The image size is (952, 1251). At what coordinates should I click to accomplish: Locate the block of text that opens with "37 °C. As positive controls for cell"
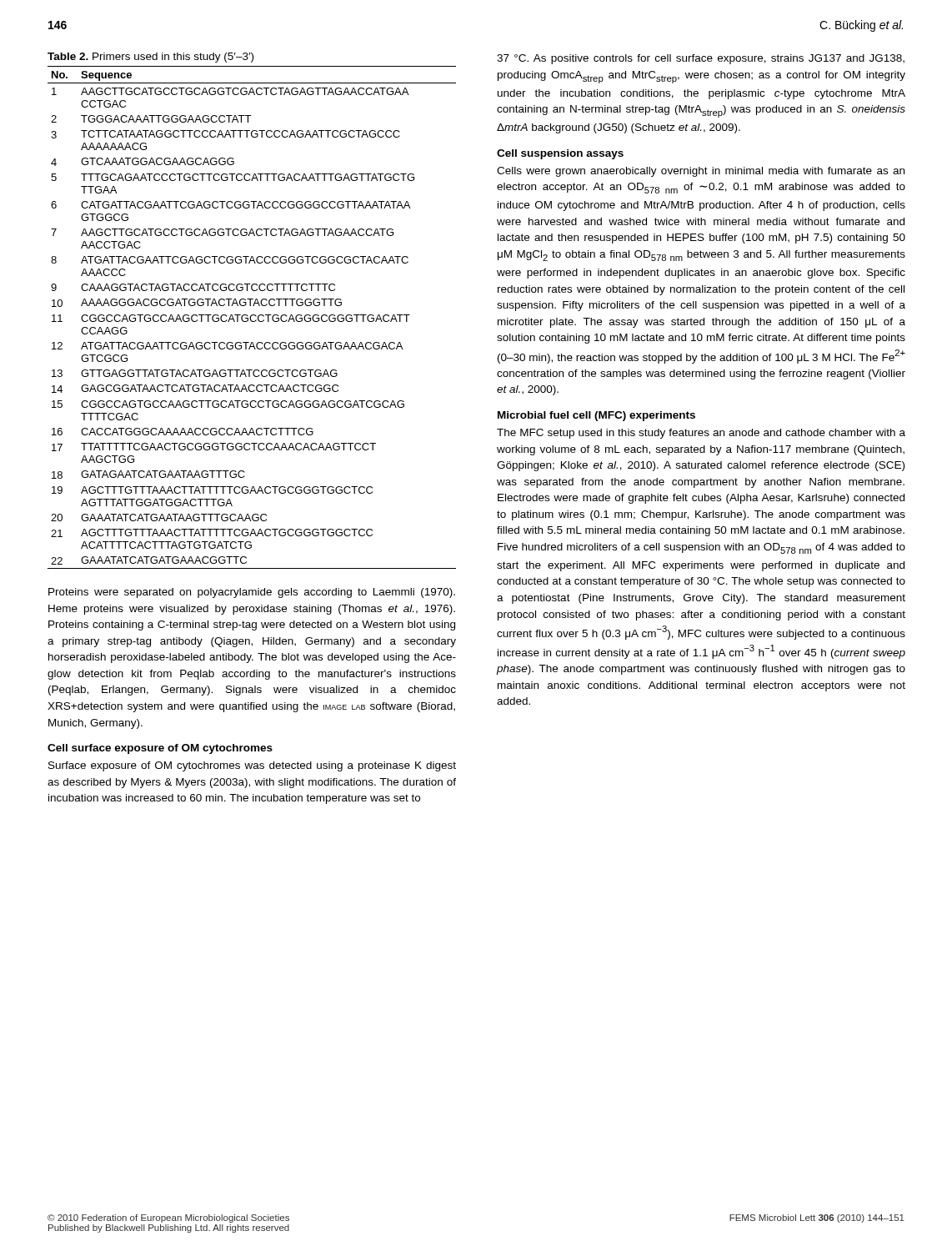point(701,93)
